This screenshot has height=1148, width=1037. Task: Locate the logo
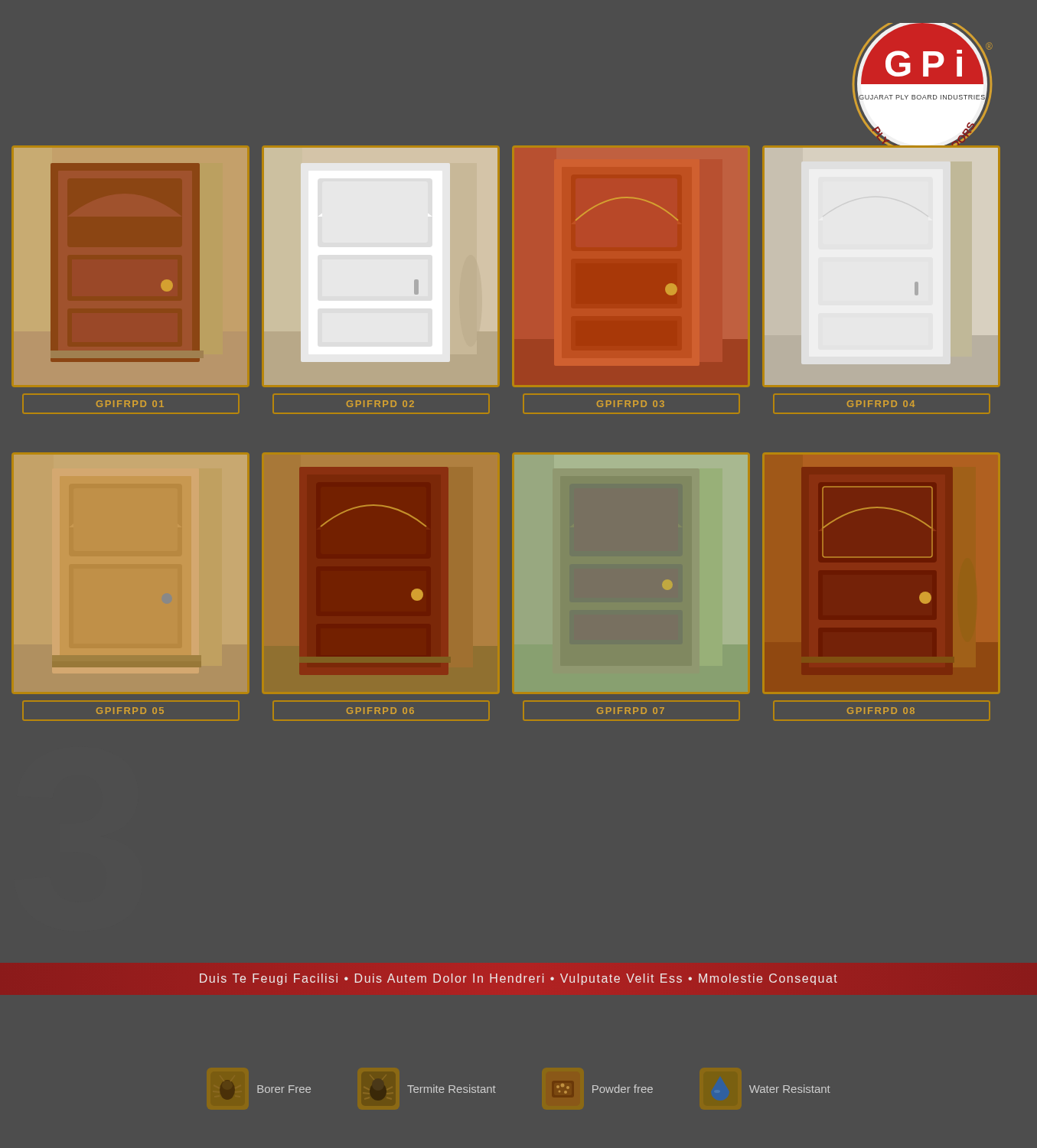tap(922, 92)
